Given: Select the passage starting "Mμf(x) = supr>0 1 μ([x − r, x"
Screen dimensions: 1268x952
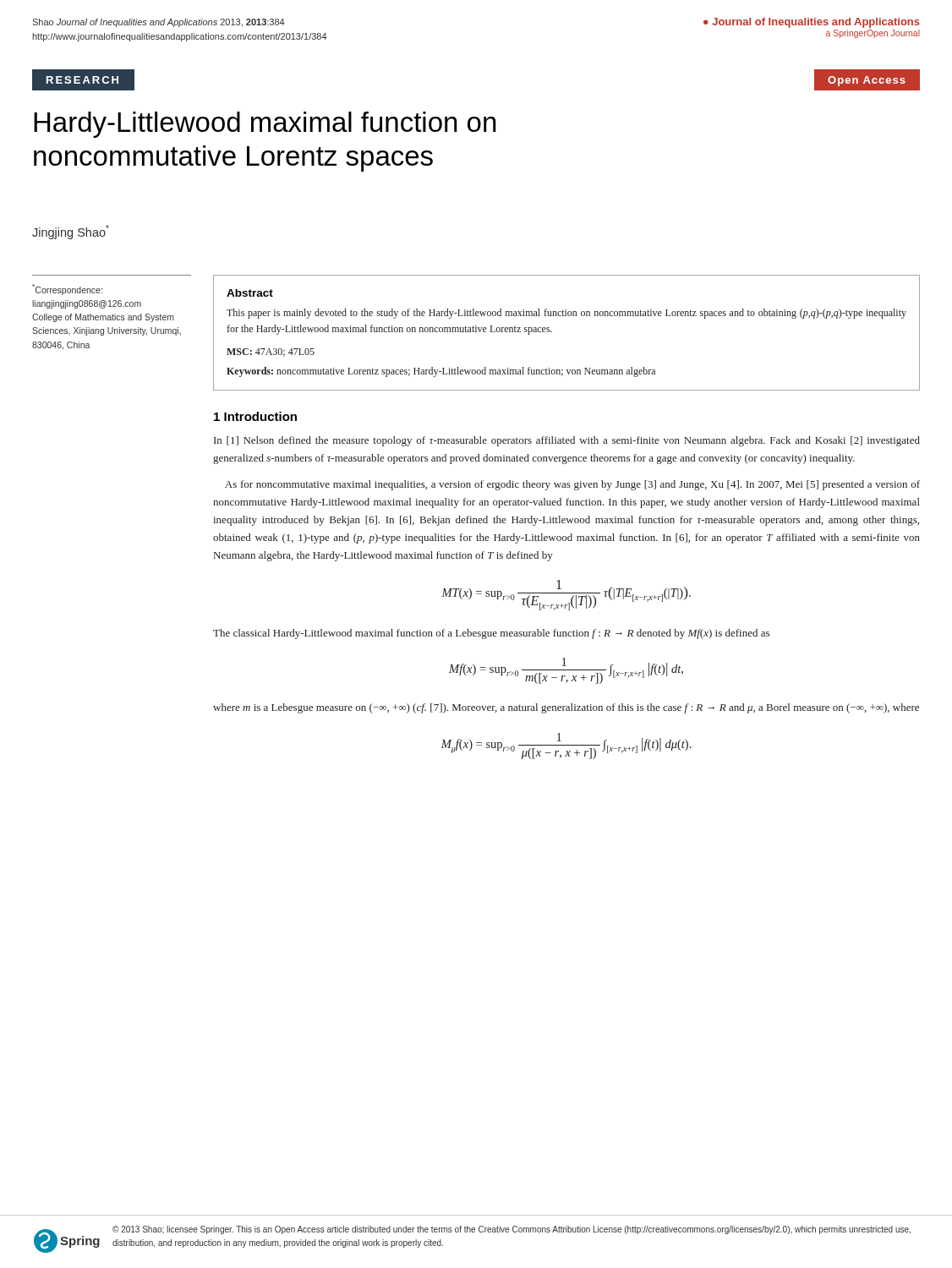Looking at the screenshot, I should click(566, 745).
